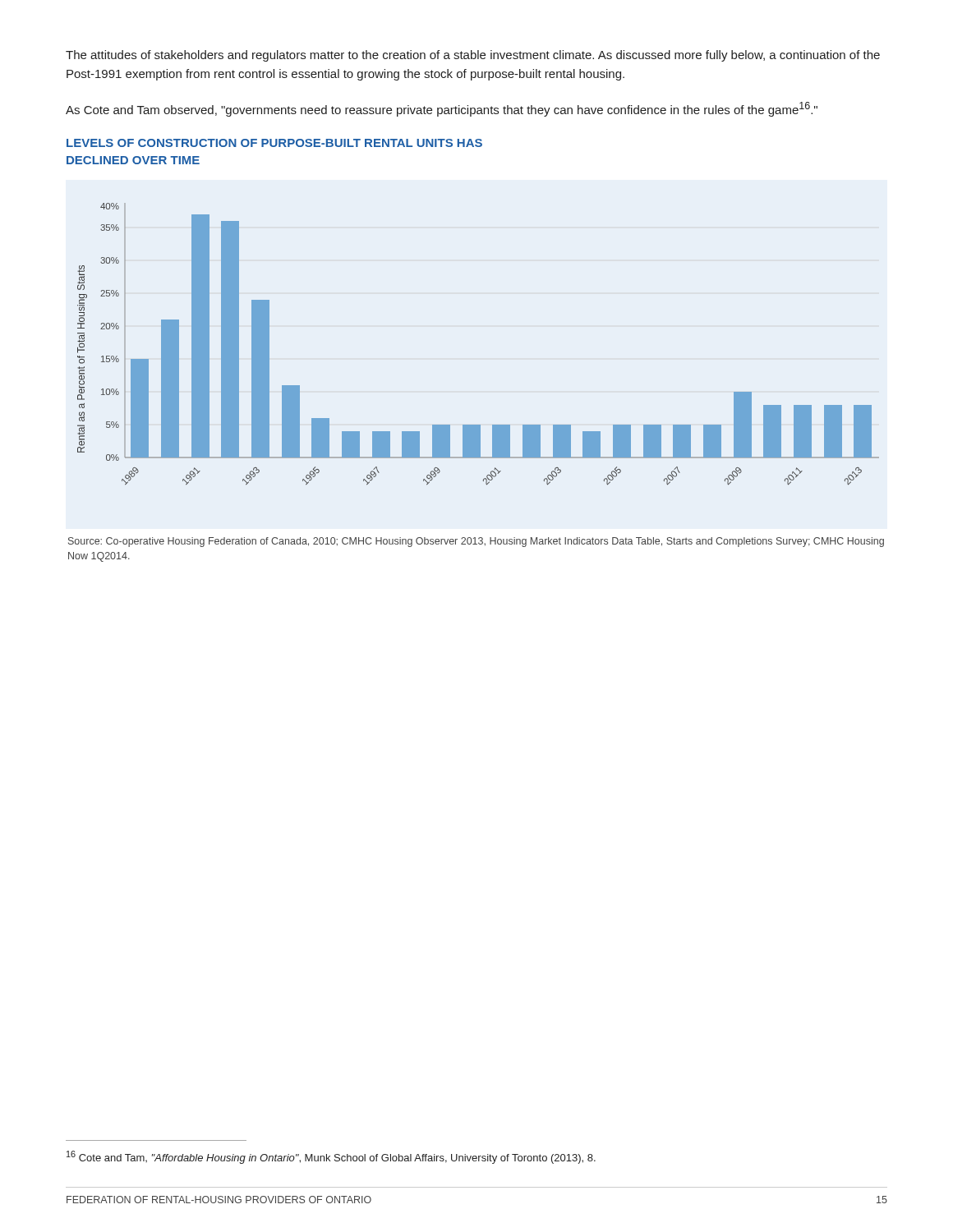Point to the block beginning "16 Cote and Tam,"
Image resolution: width=953 pixels, height=1232 pixels.
point(331,1157)
